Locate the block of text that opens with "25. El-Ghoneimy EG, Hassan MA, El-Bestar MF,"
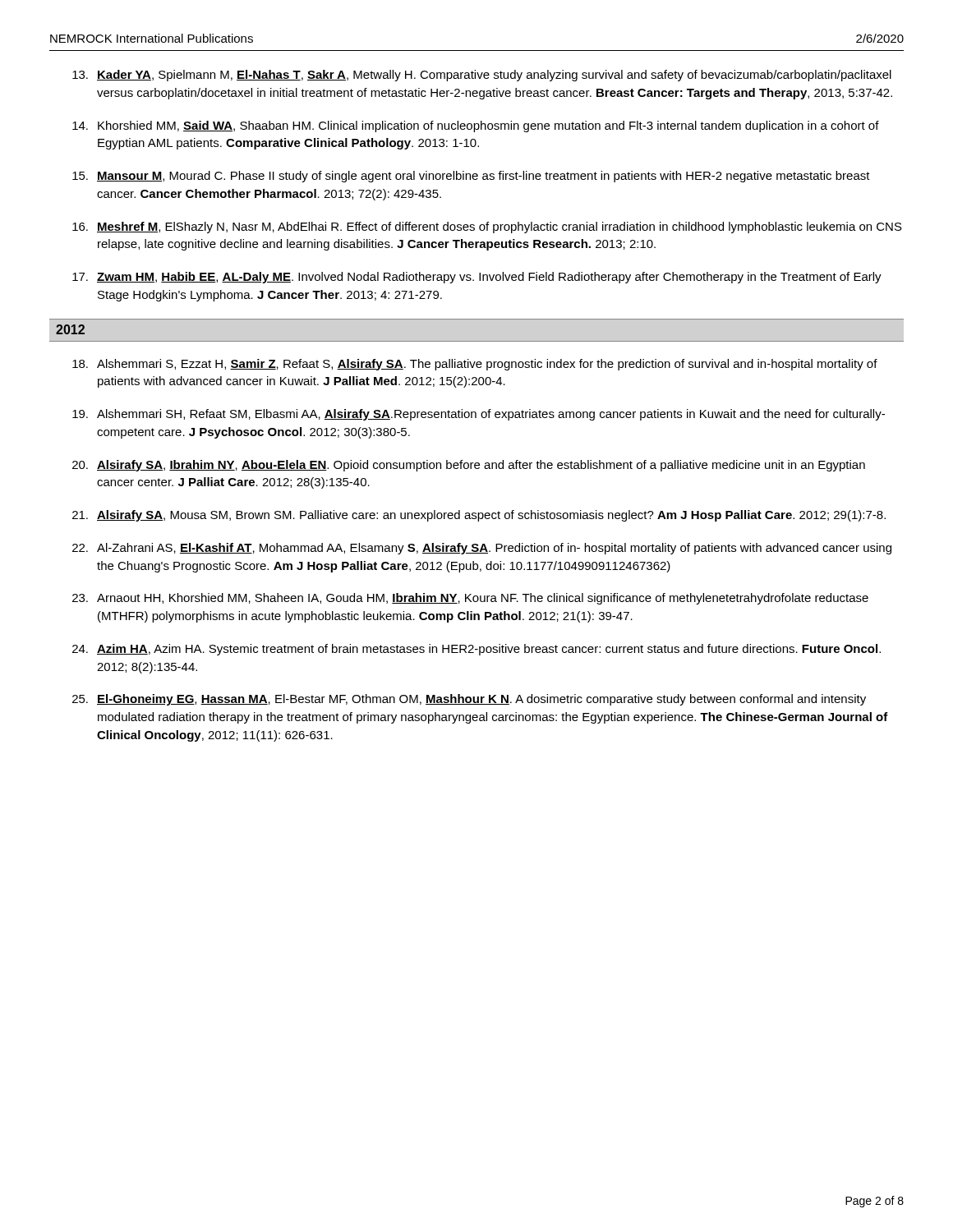 [x=476, y=717]
